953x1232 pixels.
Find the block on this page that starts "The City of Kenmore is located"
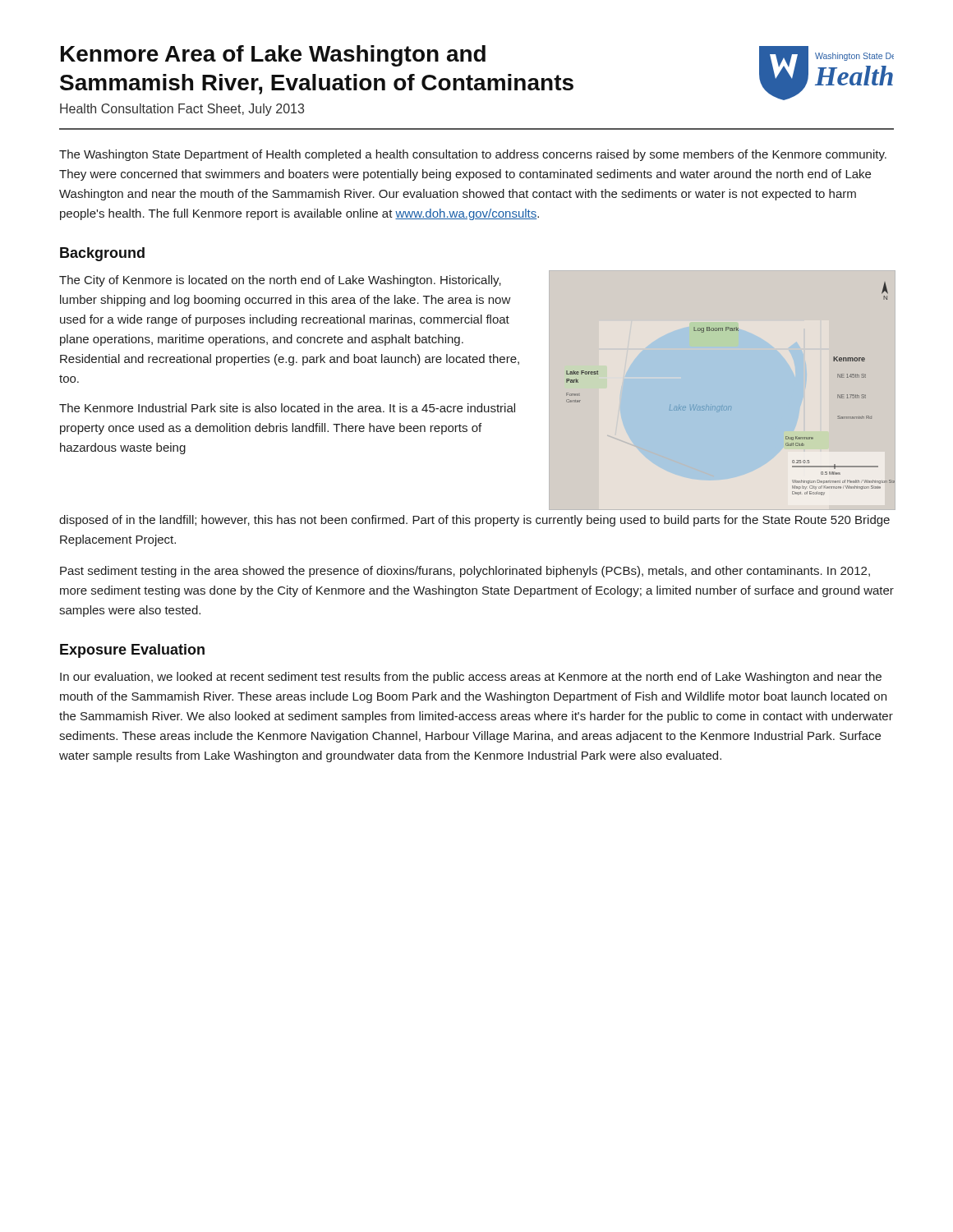click(x=292, y=364)
